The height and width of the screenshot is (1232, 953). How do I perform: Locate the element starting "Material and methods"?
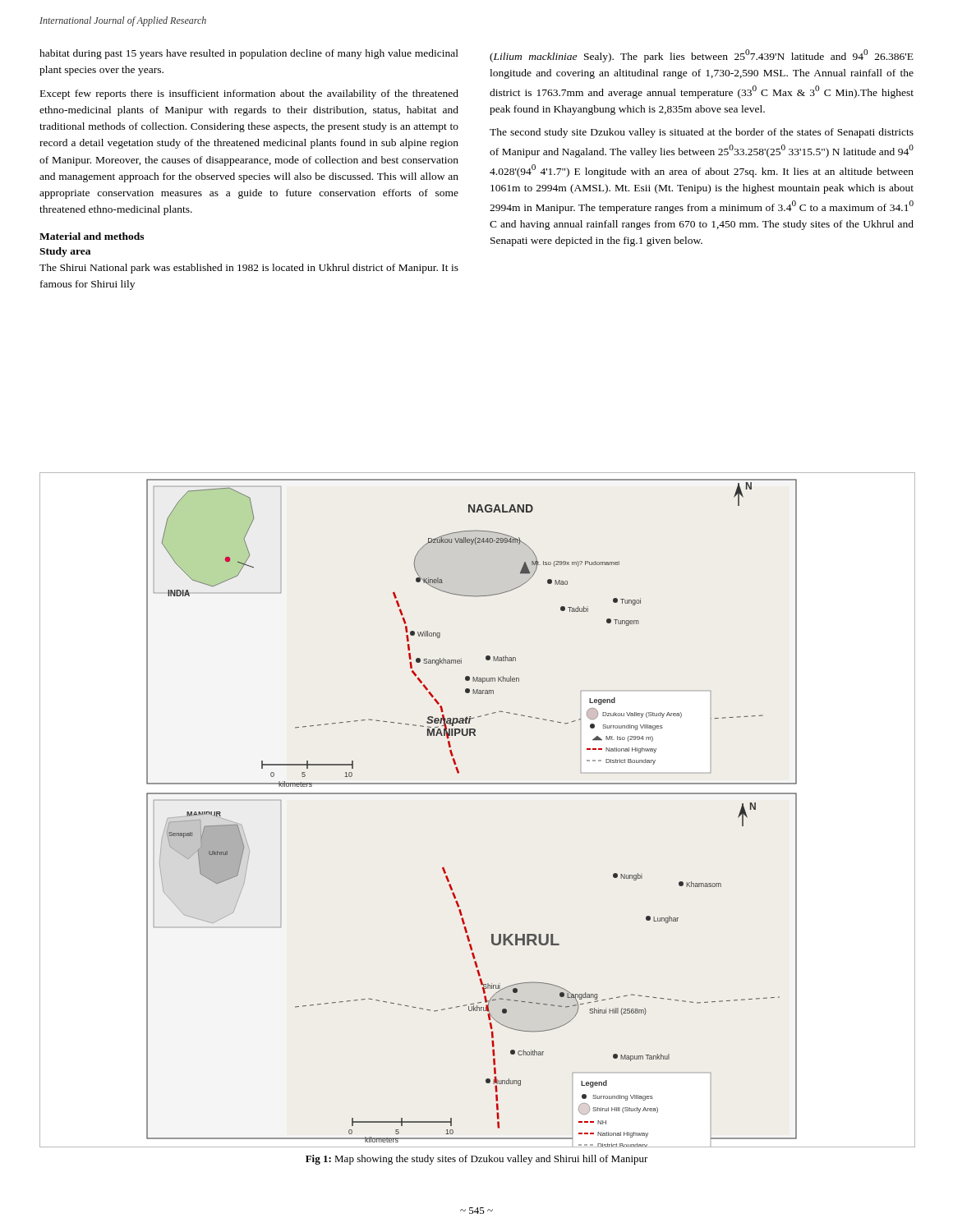pos(92,236)
